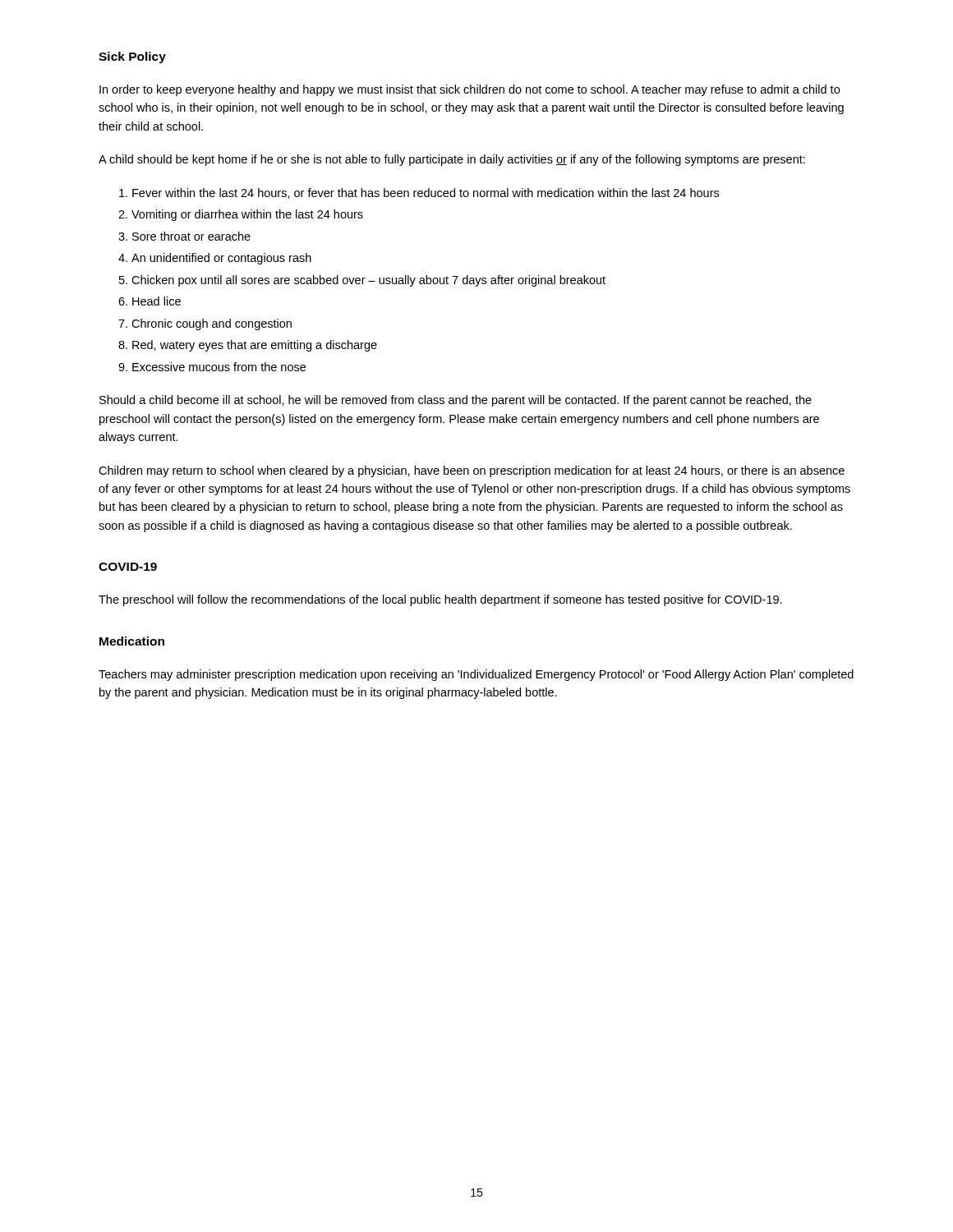Locate the list item that reads "Vomiting or diarrhea within the last 24 hours"
The width and height of the screenshot is (953, 1232).
(247, 215)
